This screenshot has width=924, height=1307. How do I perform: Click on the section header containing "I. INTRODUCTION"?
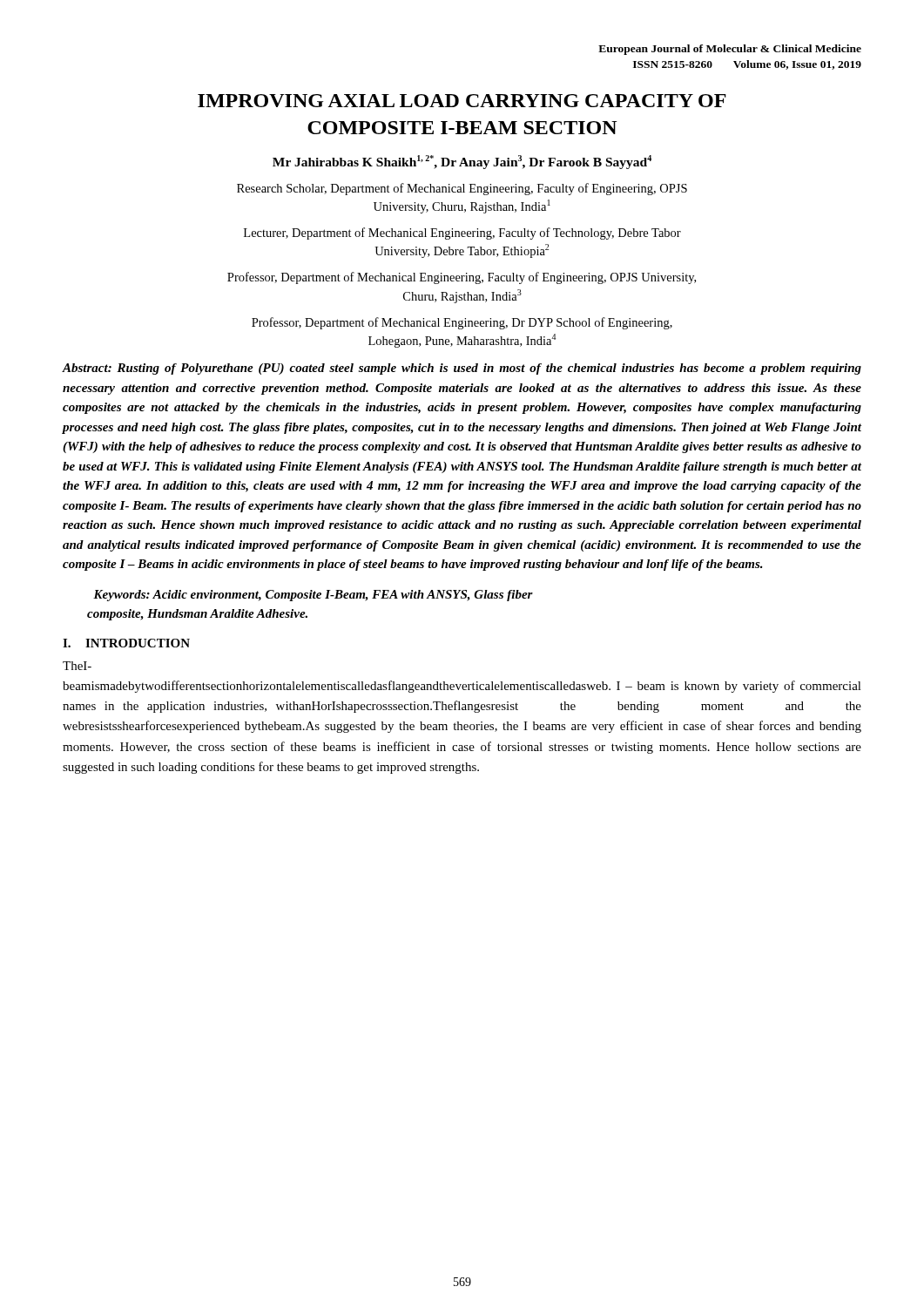click(126, 643)
